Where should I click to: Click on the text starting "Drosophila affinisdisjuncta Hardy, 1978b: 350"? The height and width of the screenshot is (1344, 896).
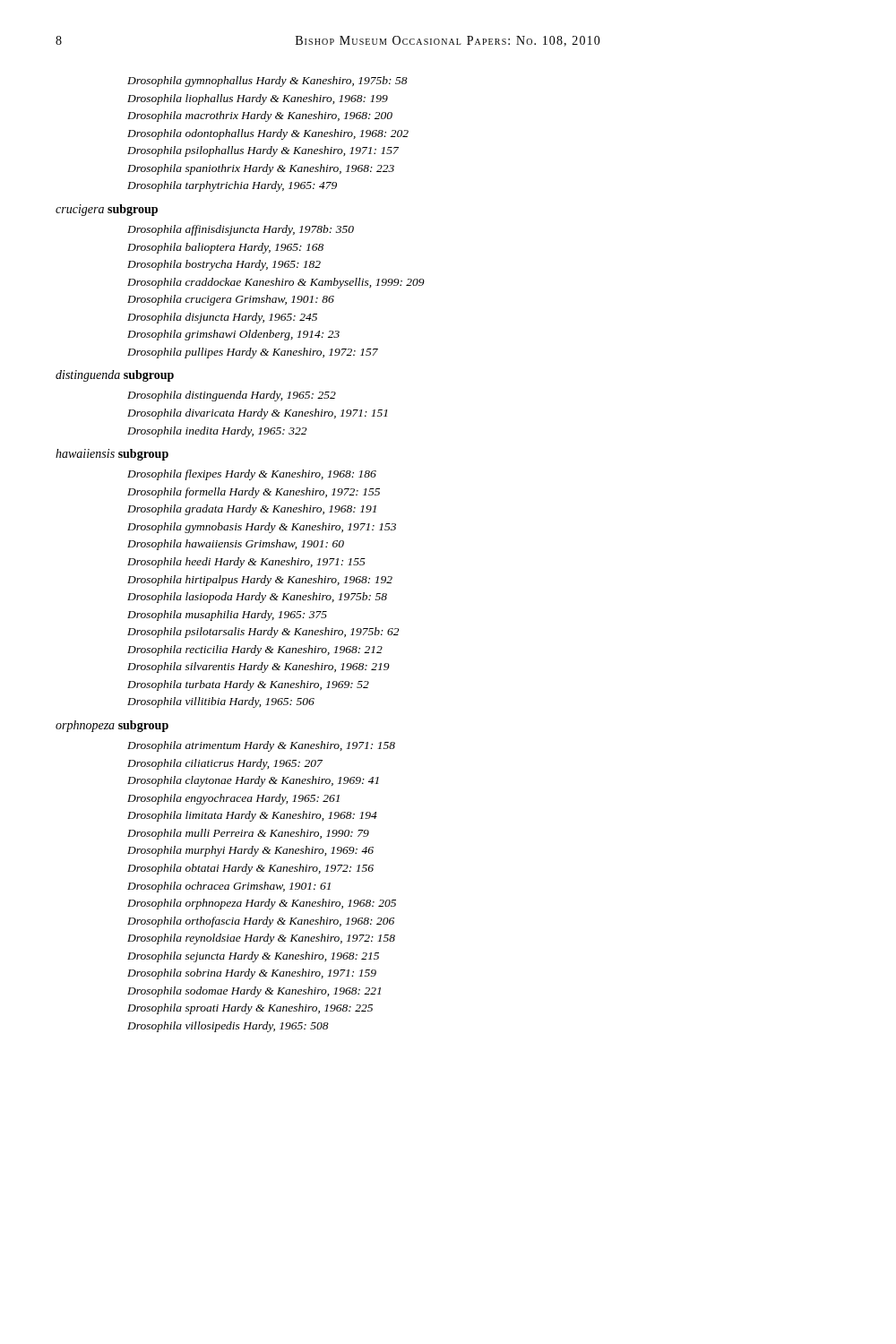pyautogui.click(x=241, y=229)
